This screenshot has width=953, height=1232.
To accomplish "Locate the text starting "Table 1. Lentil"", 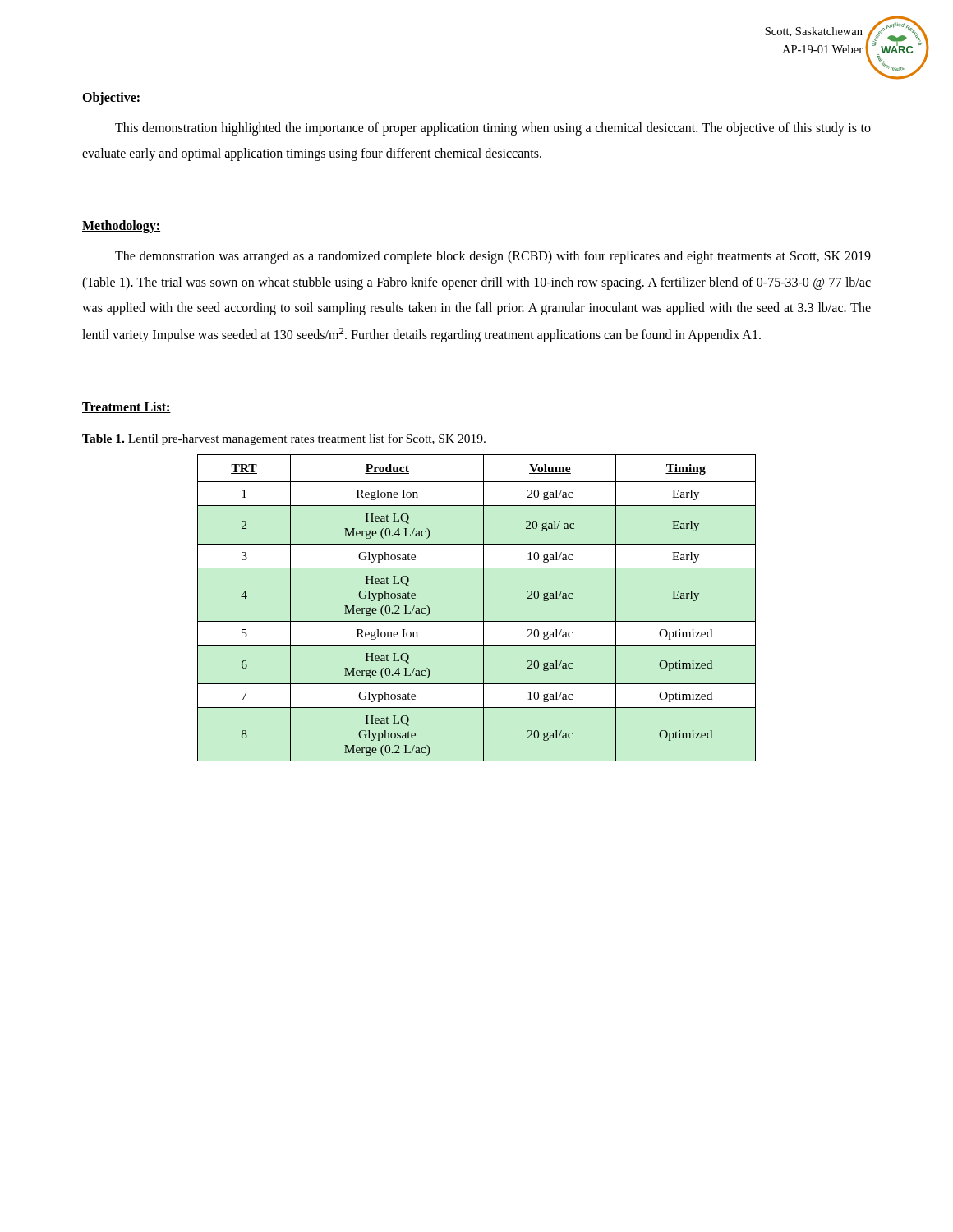I will click(284, 439).
